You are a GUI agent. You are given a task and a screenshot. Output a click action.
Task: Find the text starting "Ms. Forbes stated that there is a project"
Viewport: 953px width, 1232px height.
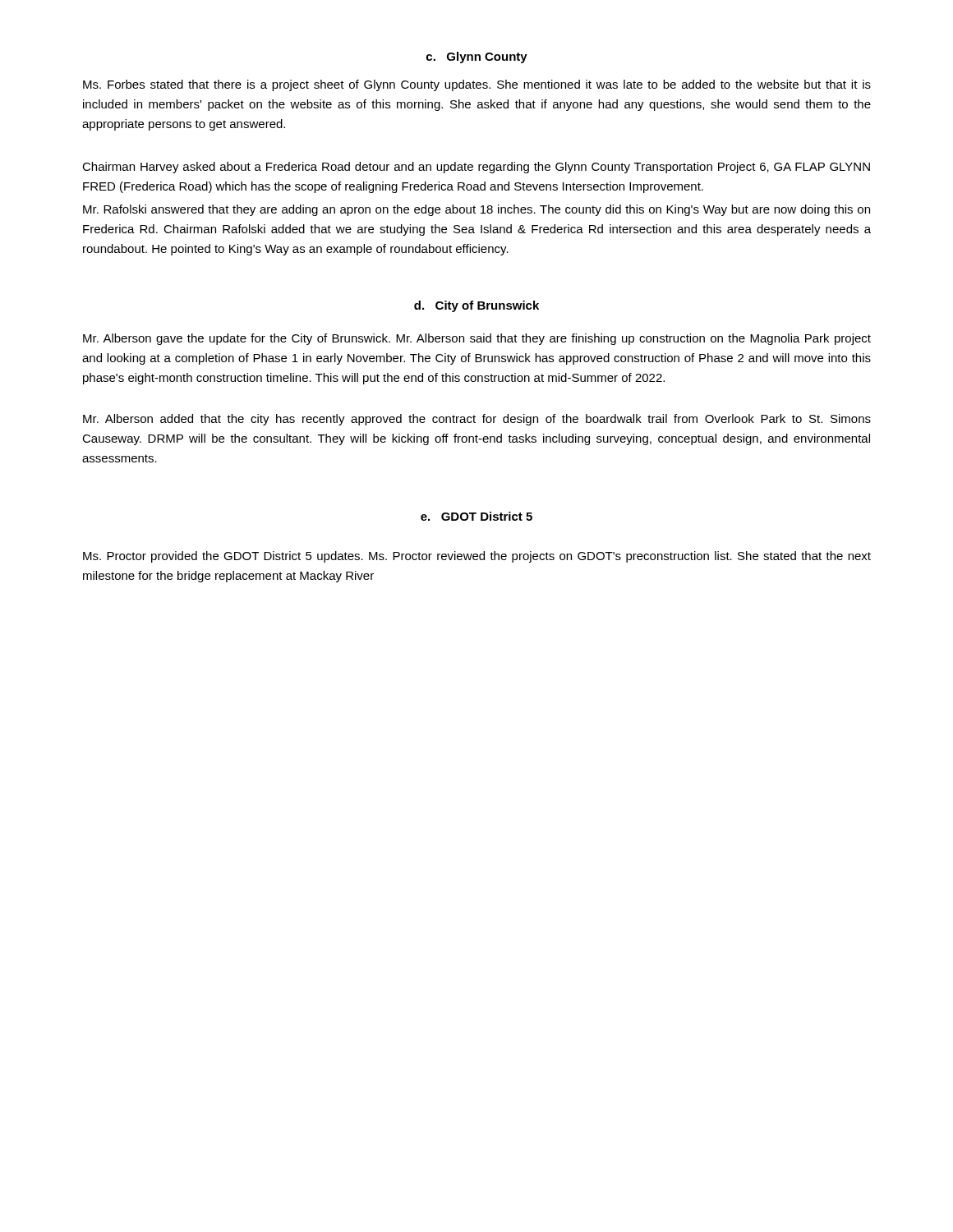point(476,104)
